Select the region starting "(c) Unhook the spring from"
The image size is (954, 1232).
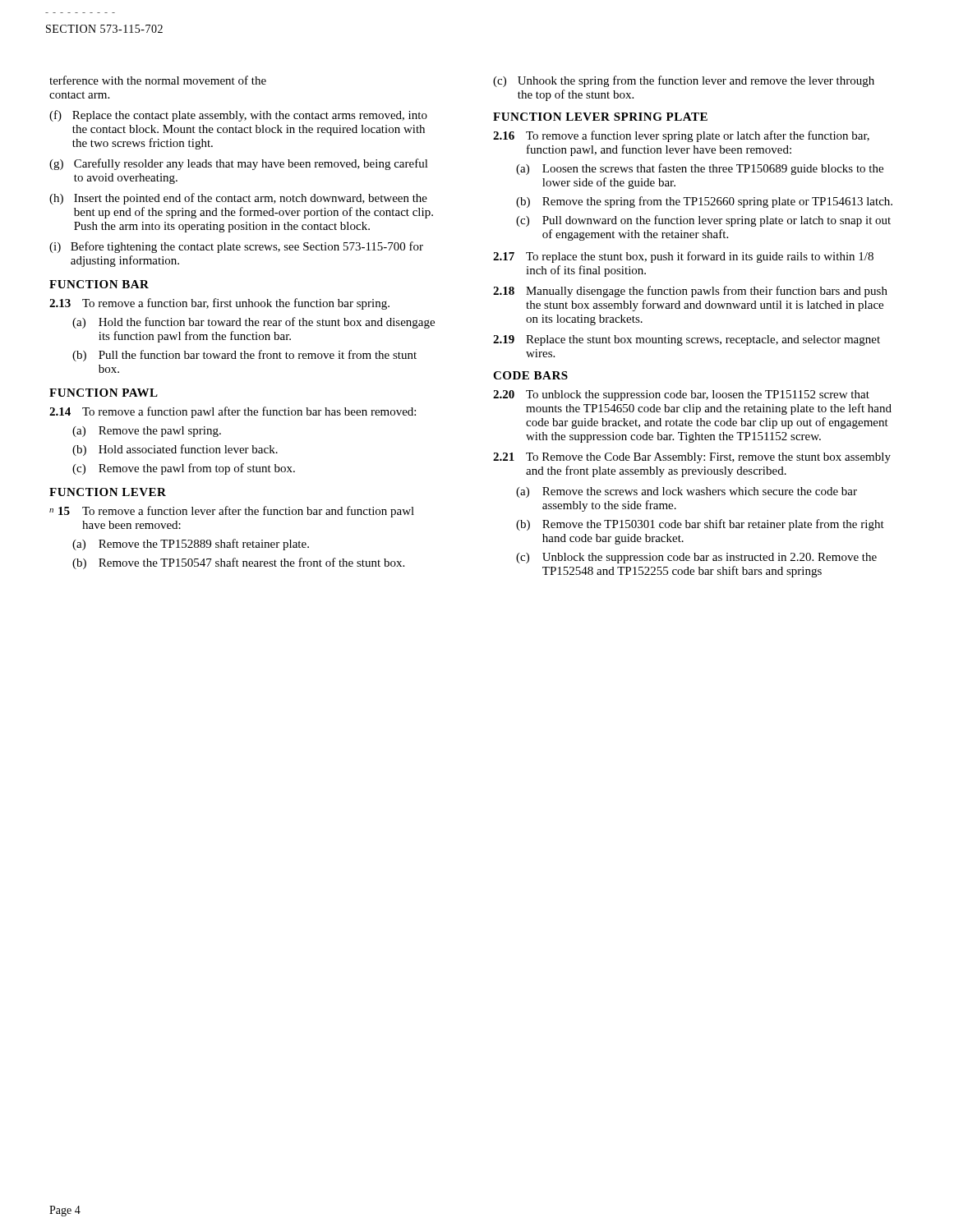coord(692,88)
